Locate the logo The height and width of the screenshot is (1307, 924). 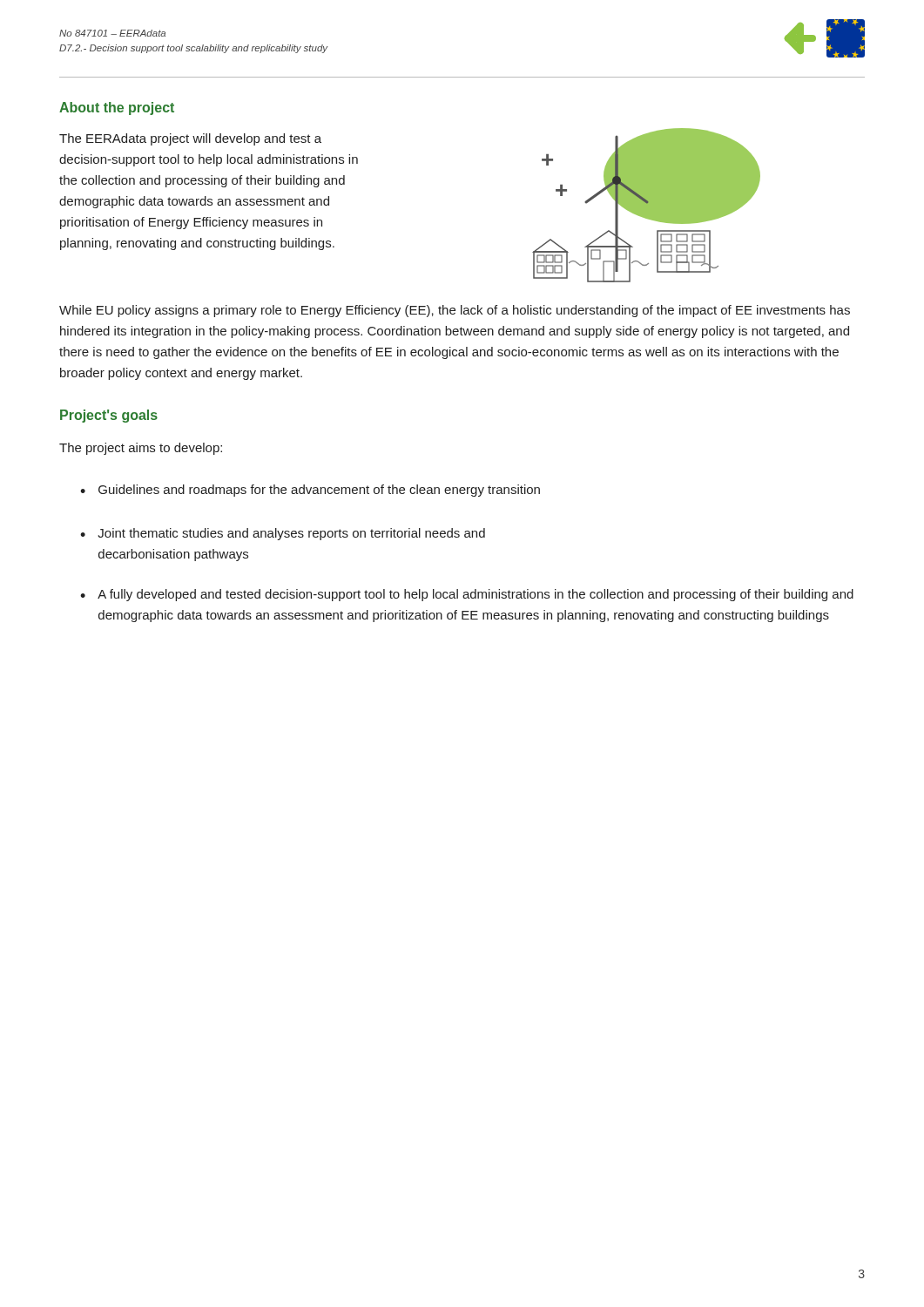pos(823,38)
